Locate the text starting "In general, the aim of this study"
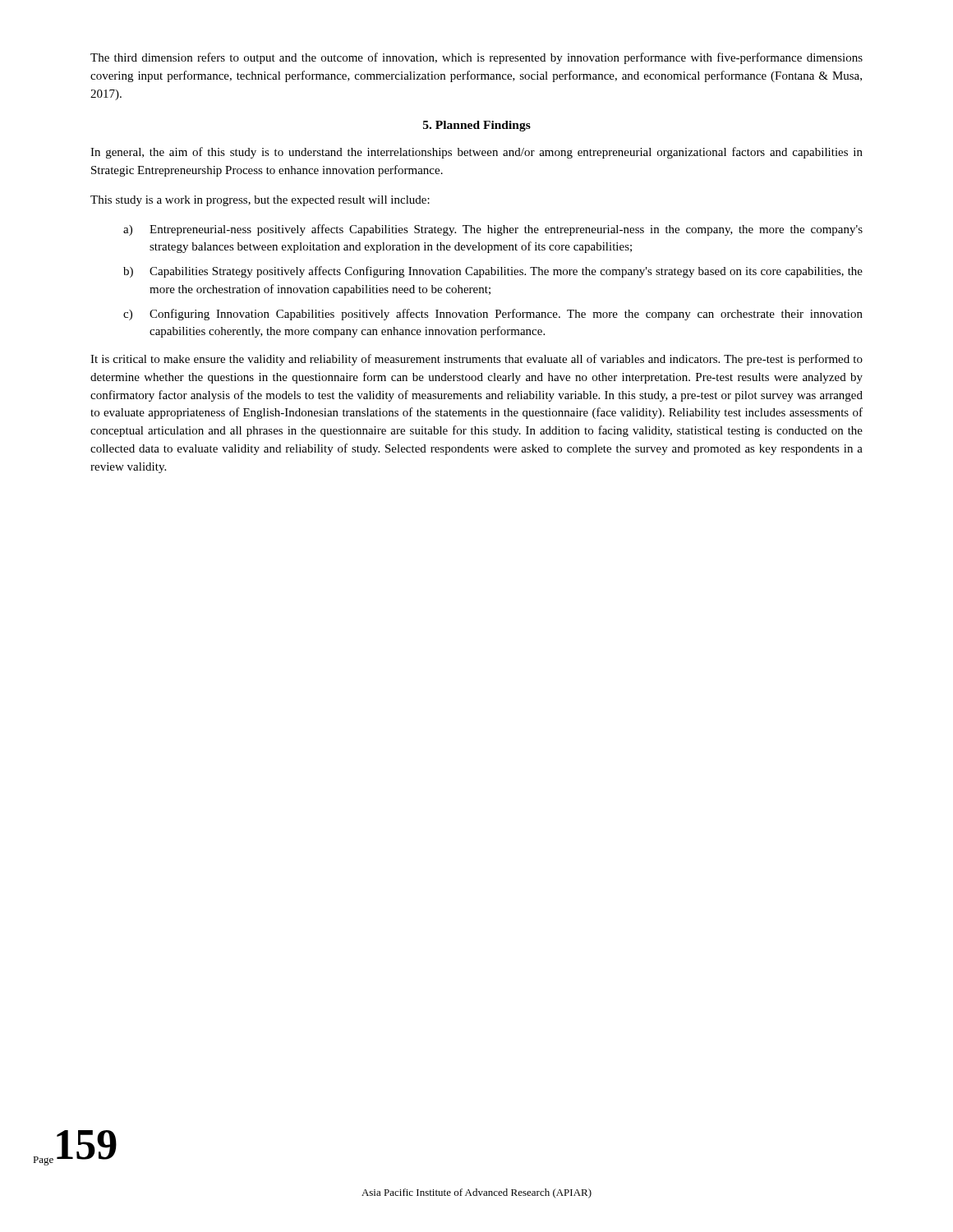 pyautogui.click(x=476, y=161)
